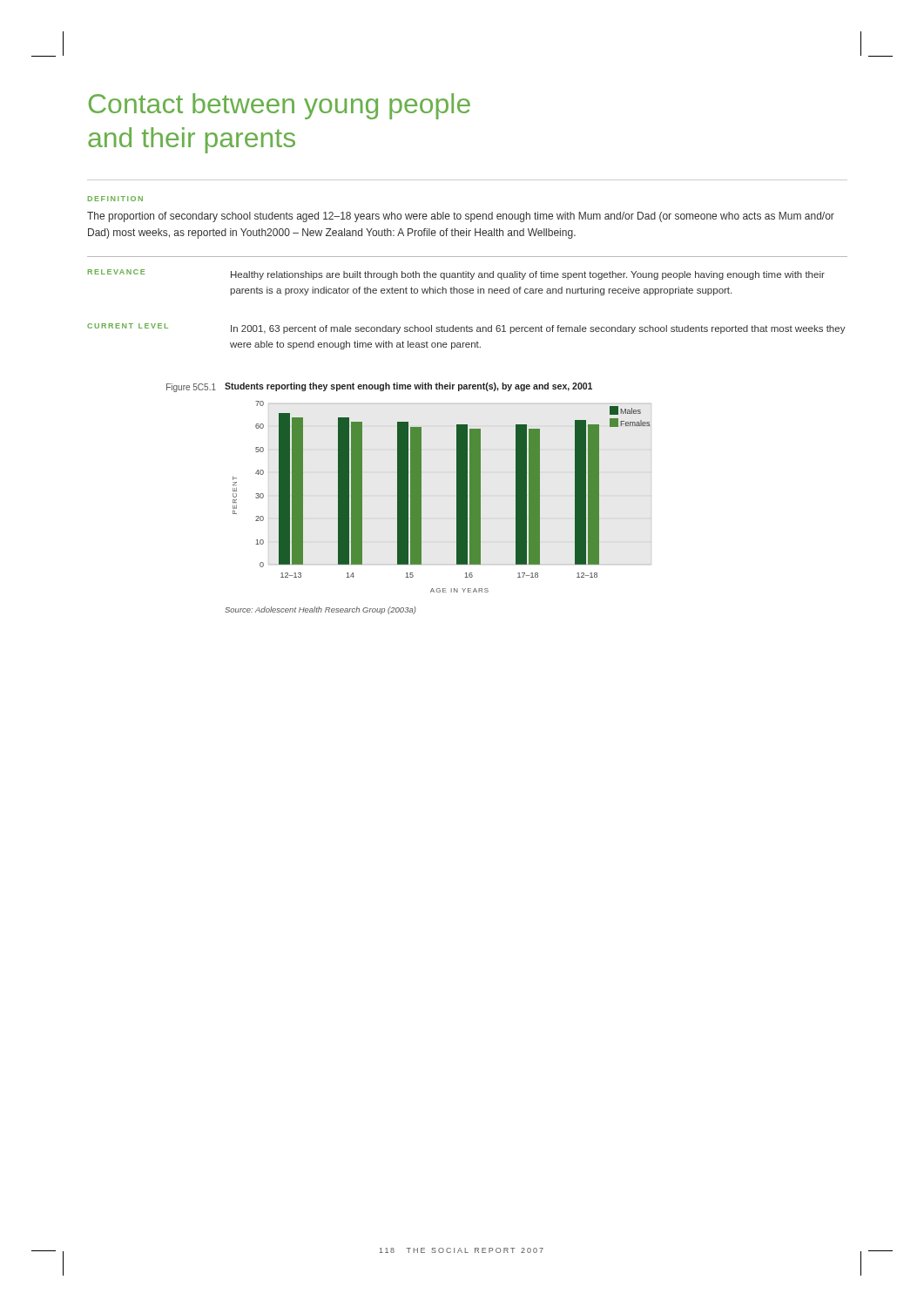Locate the text "Current Level"

pos(128,326)
